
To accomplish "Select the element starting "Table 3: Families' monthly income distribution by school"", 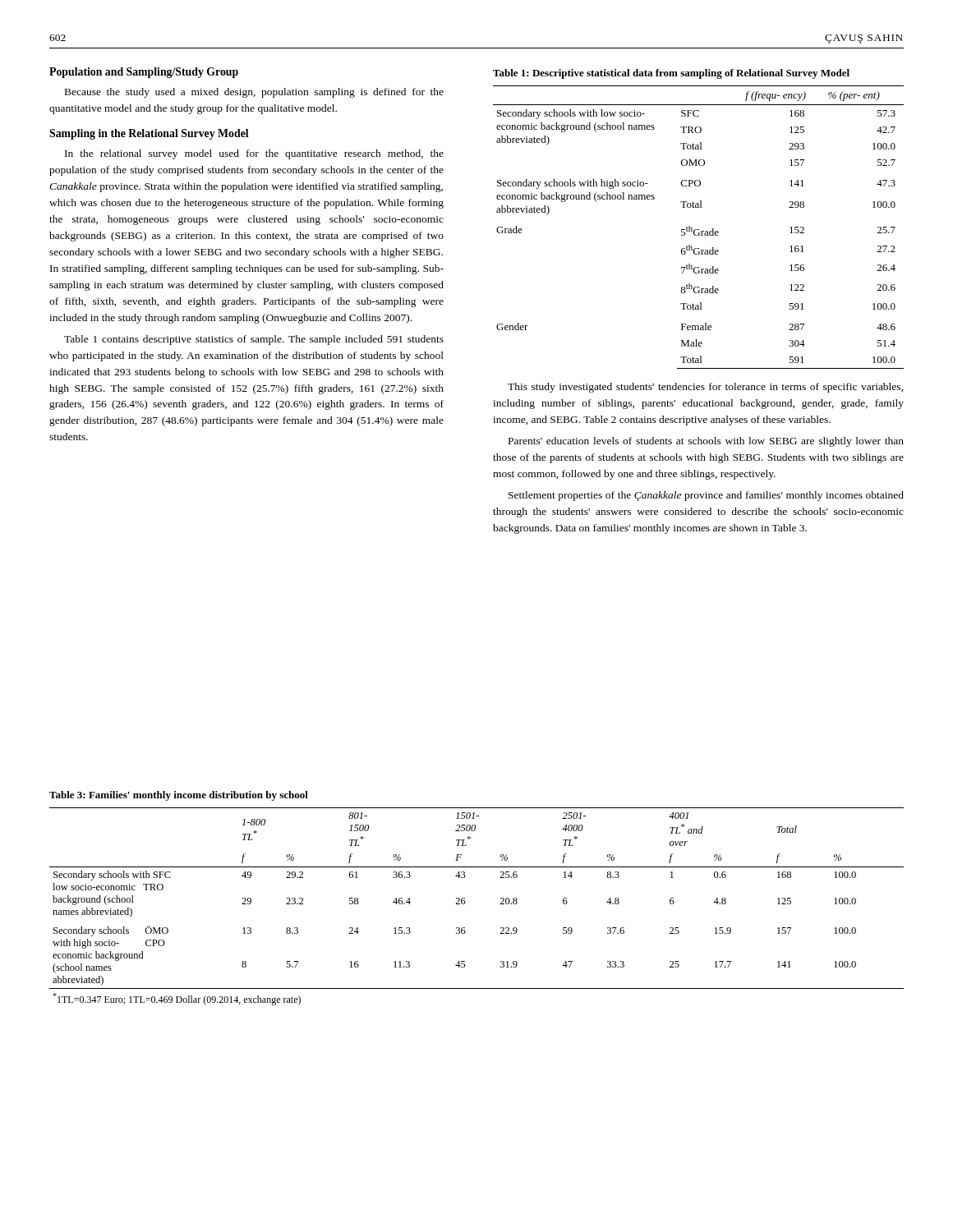I will [179, 795].
